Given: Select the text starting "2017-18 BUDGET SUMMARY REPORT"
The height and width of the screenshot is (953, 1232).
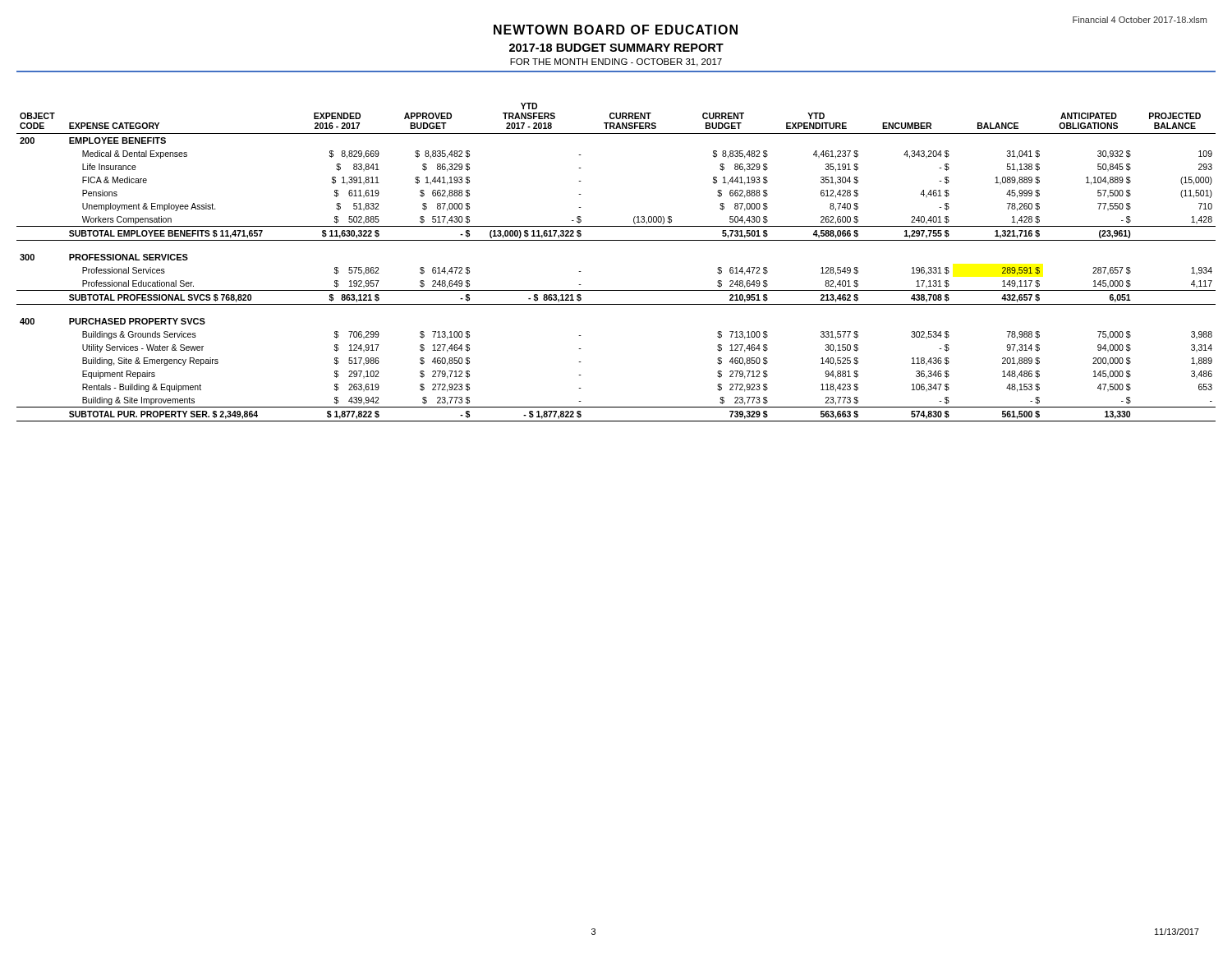Looking at the screenshot, I should [x=616, y=48].
